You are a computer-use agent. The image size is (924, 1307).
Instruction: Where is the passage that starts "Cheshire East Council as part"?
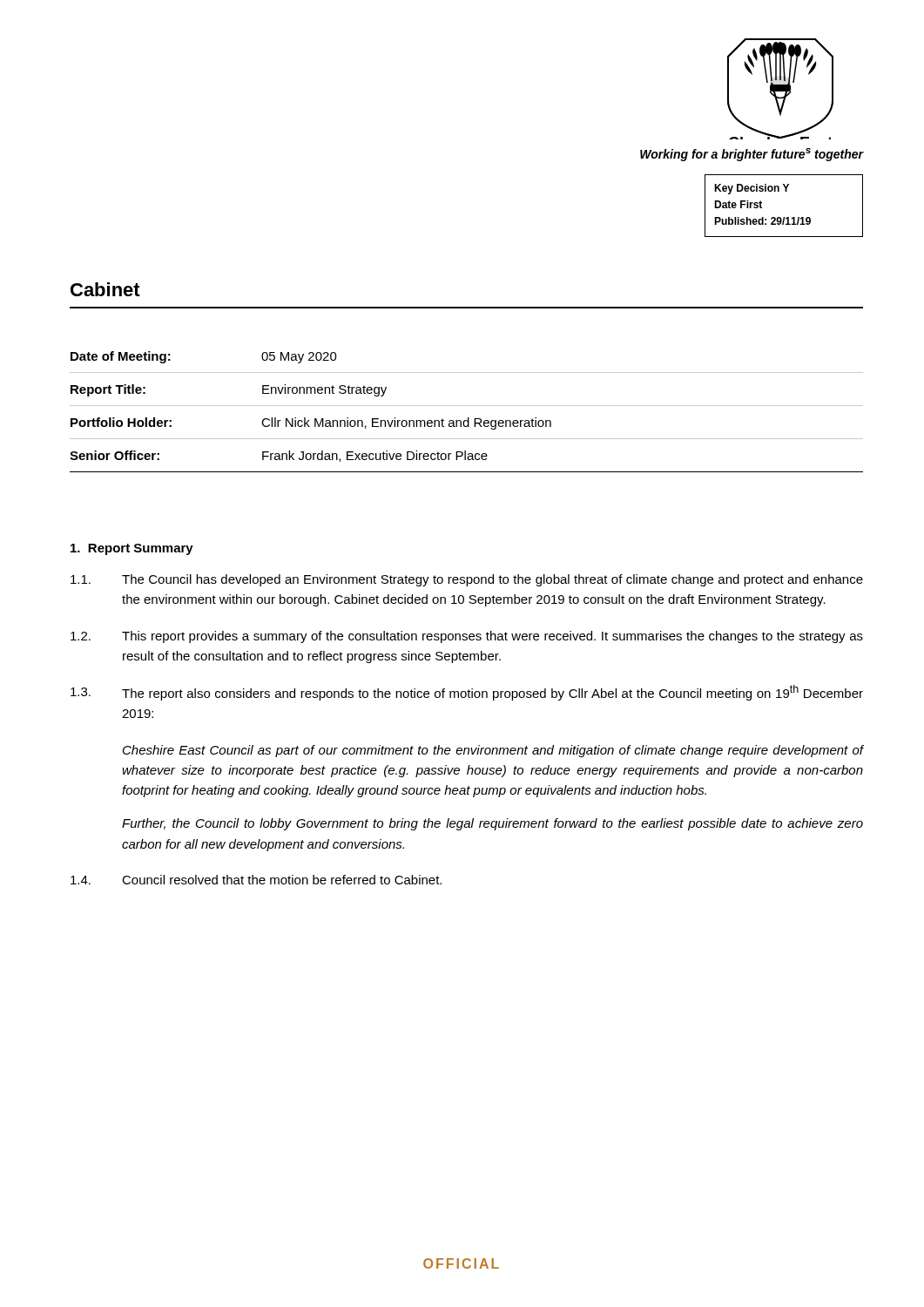coord(492,797)
